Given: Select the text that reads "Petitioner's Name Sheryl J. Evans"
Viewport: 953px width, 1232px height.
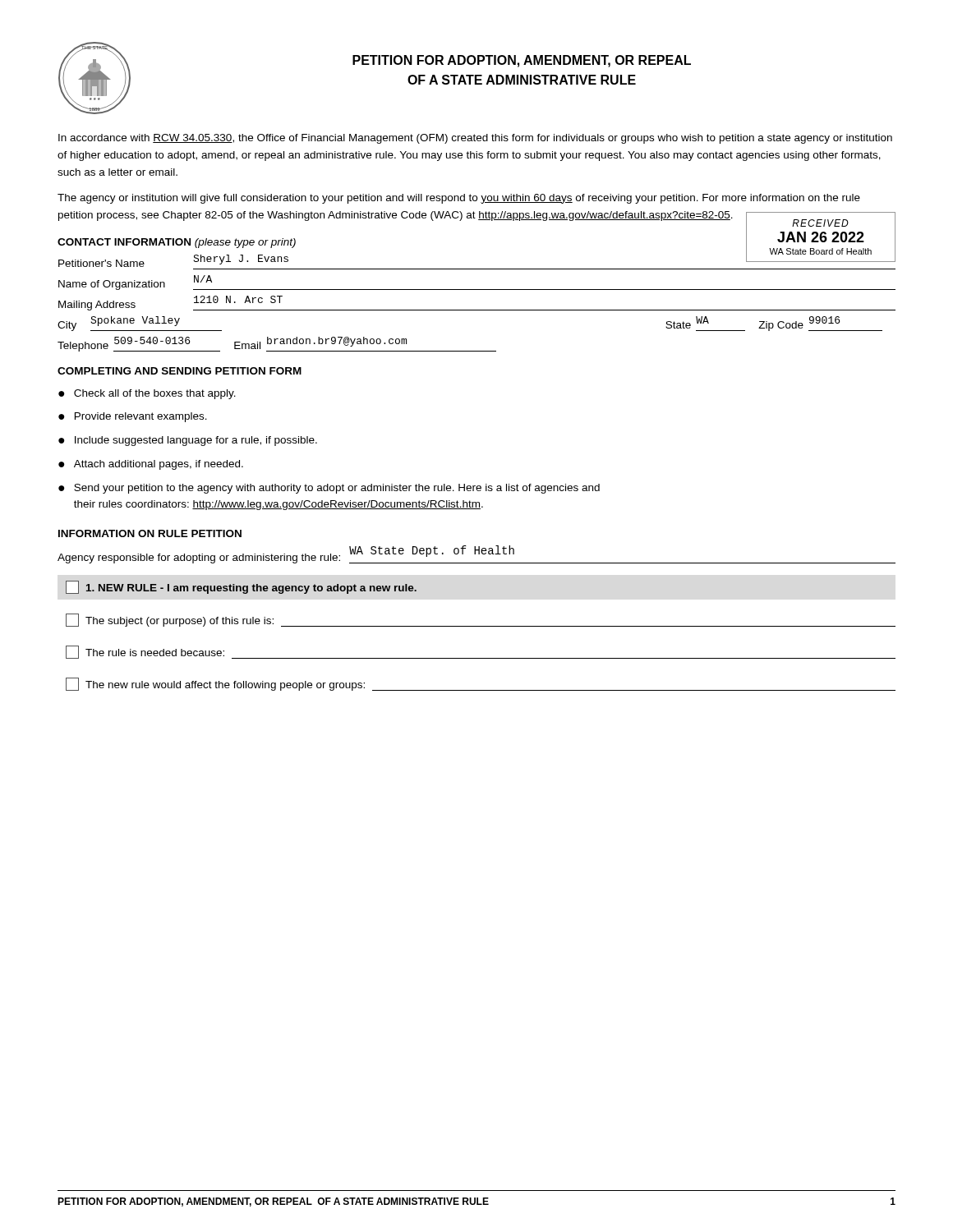Looking at the screenshot, I should point(476,261).
